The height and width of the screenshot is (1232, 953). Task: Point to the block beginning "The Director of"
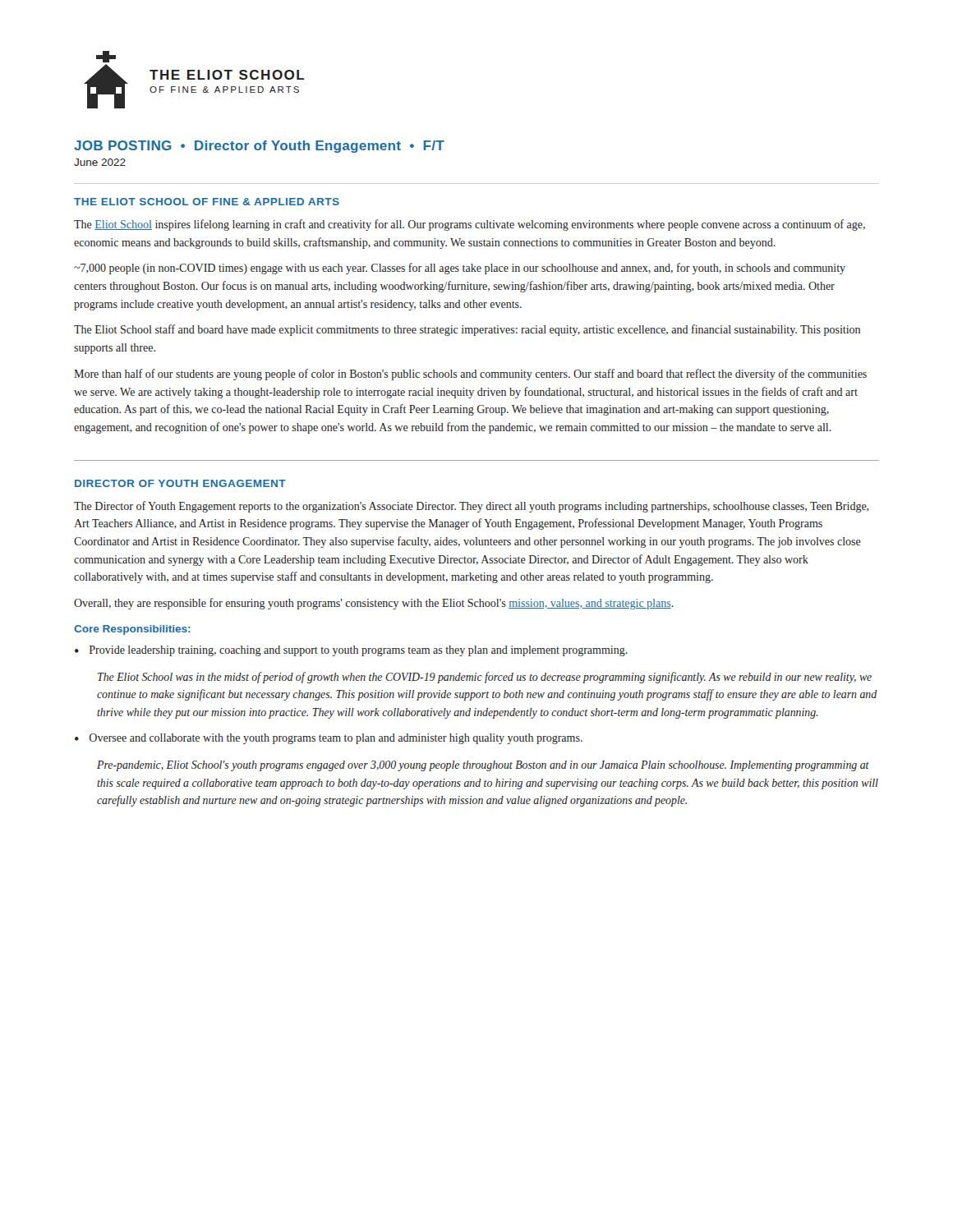472,542
